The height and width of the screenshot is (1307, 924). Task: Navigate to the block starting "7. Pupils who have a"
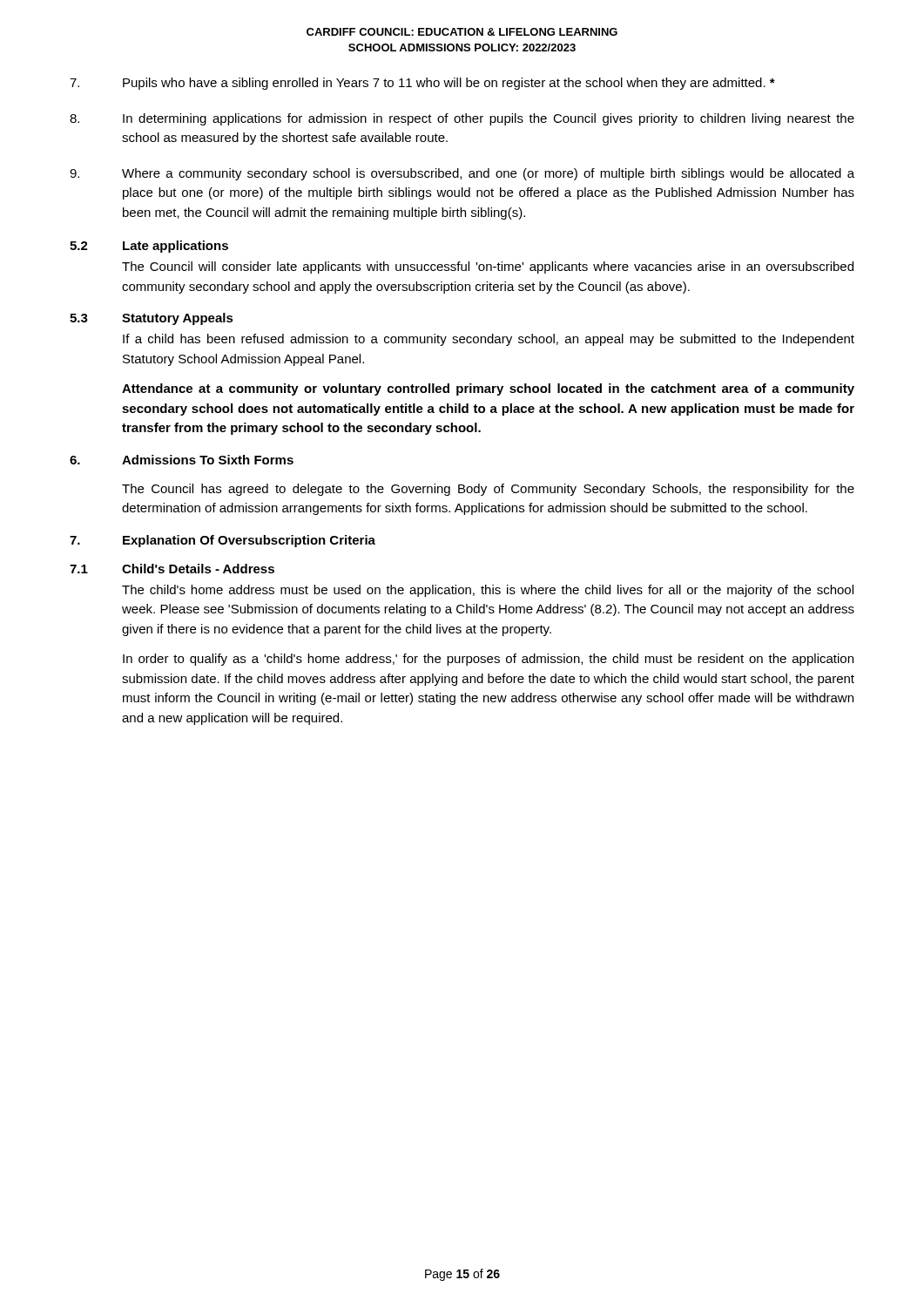coord(462,83)
